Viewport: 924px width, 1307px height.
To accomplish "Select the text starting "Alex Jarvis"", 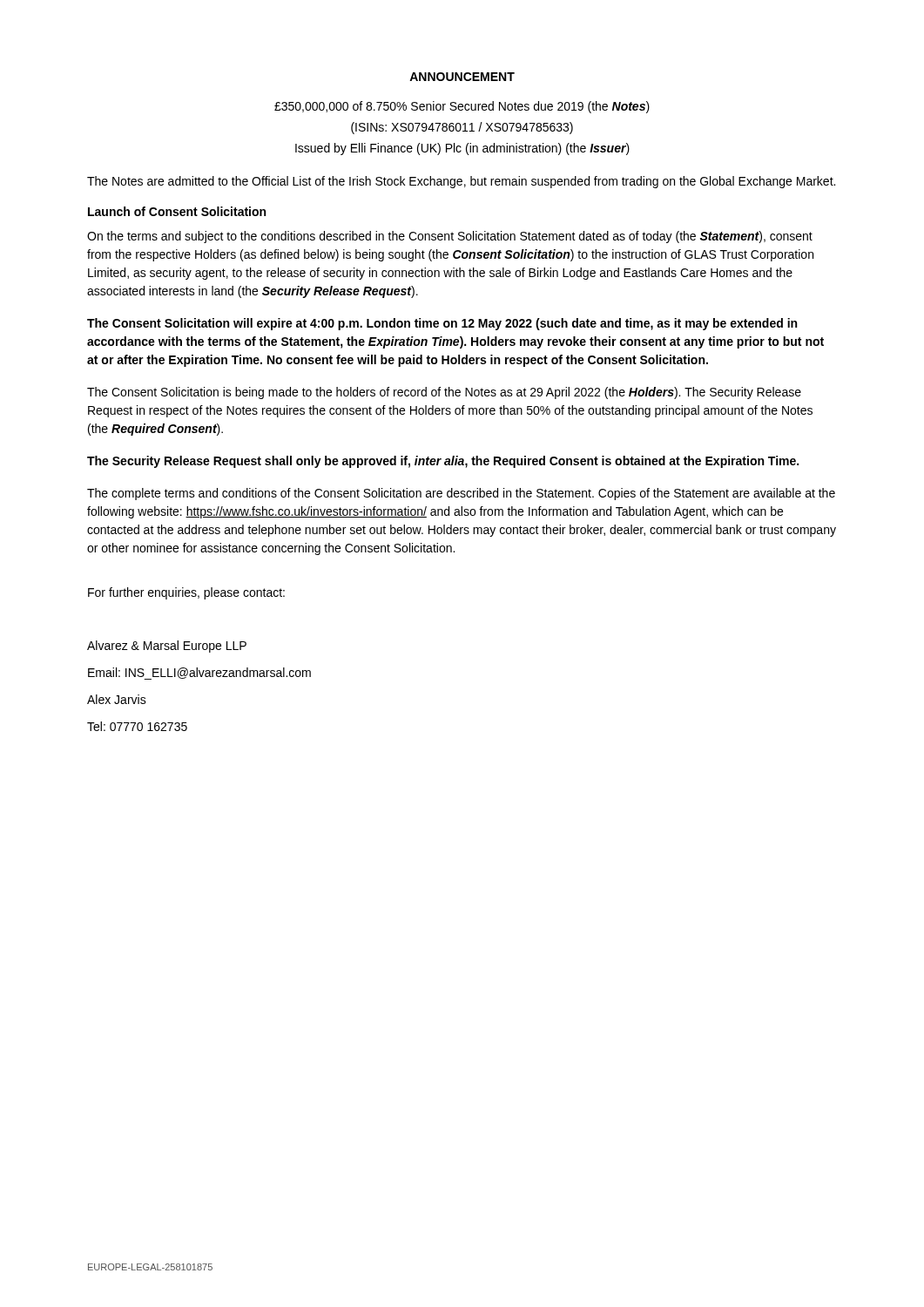I will click(117, 700).
